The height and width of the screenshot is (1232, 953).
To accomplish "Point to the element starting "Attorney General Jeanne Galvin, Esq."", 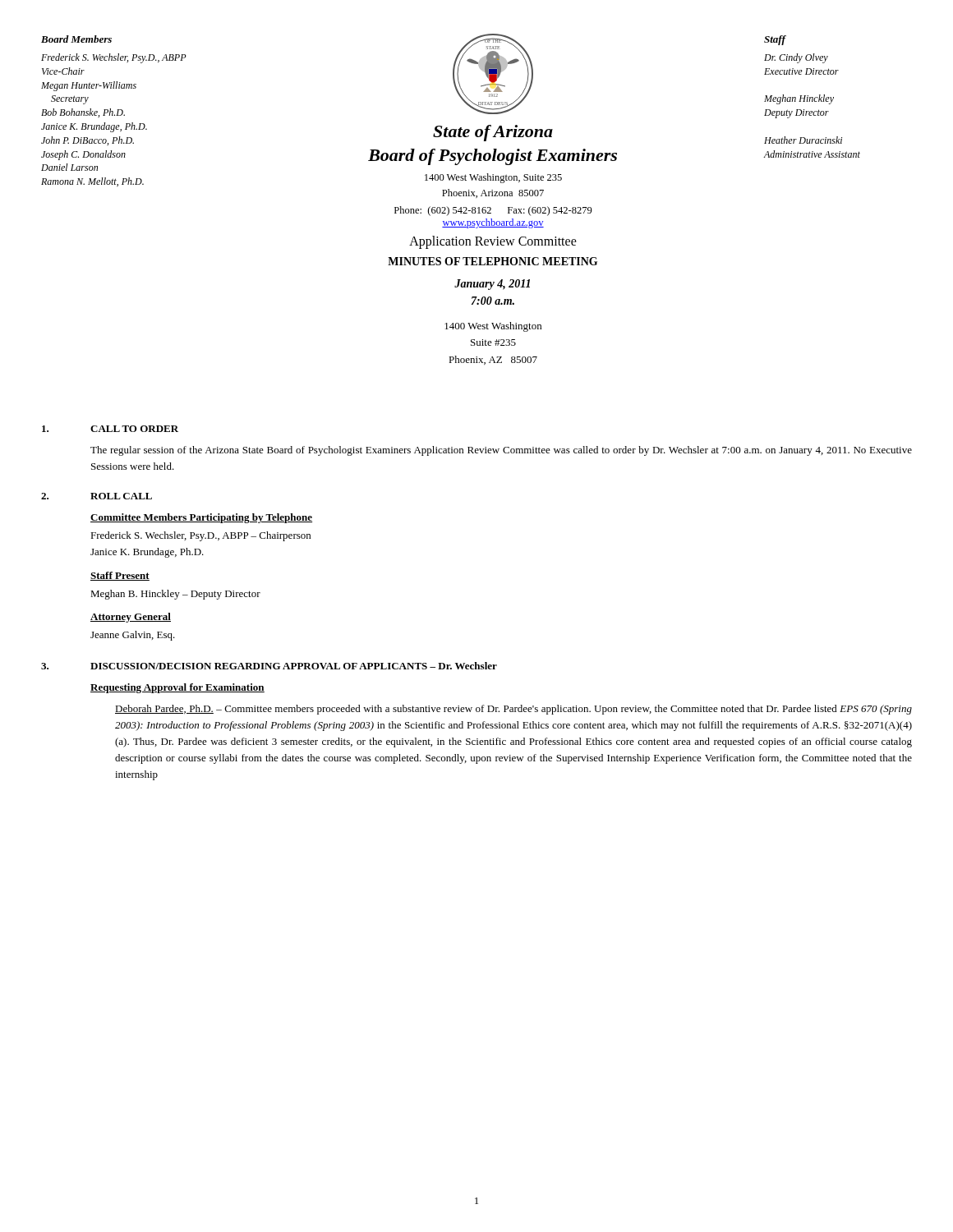I will (x=131, y=618).
